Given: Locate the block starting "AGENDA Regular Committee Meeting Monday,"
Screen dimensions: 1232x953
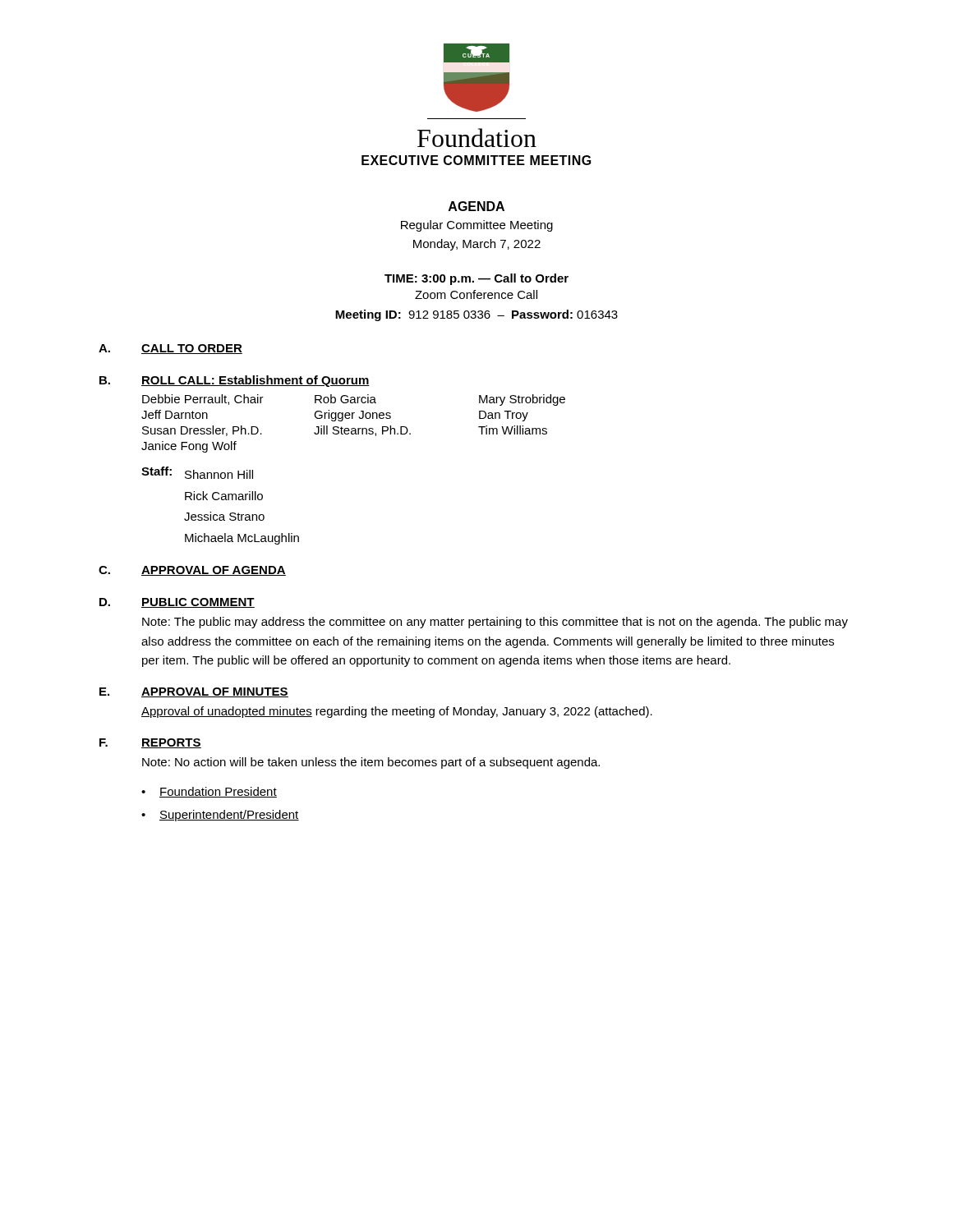Looking at the screenshot, I should point(476,227).
